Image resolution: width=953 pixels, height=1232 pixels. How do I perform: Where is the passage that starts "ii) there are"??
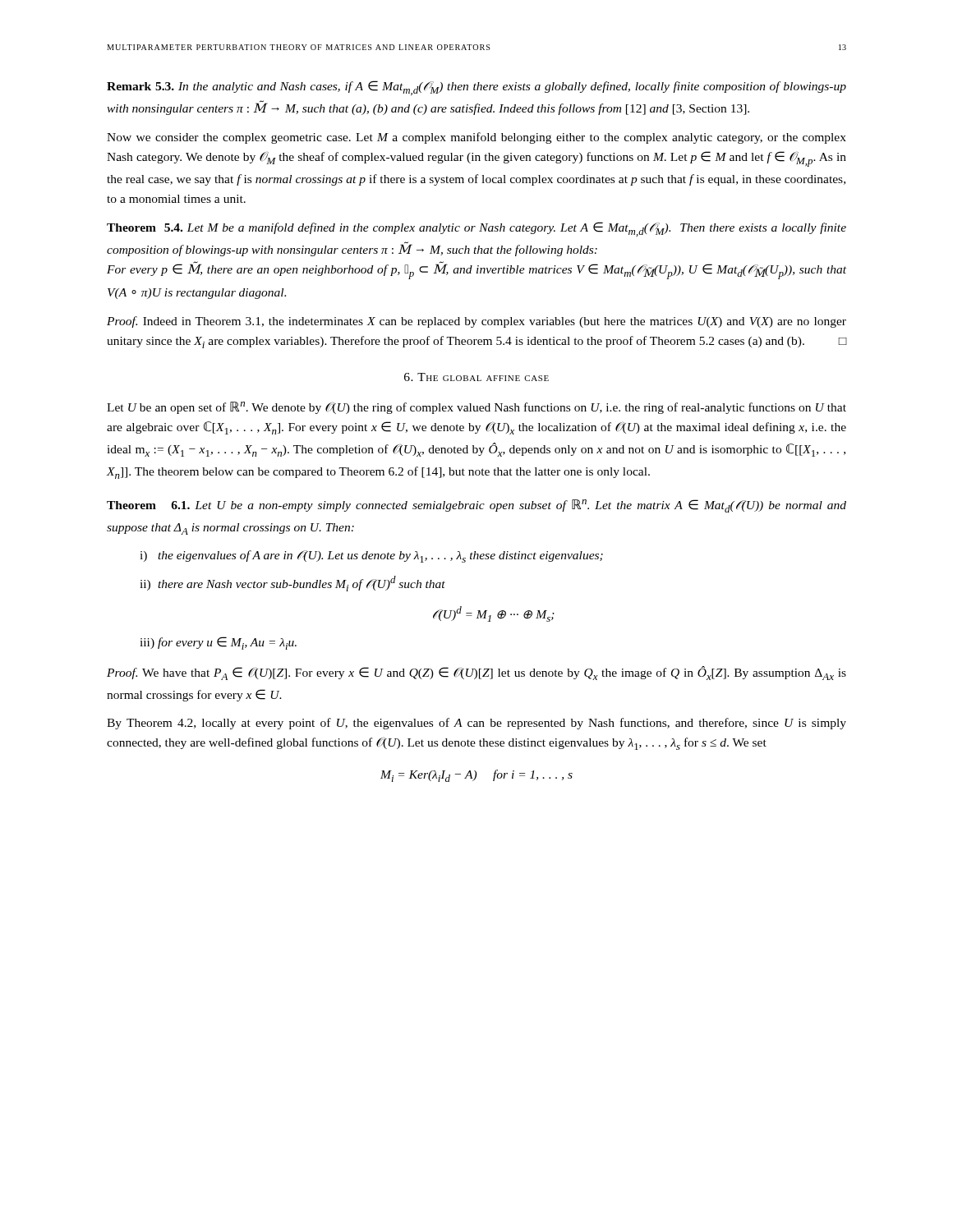click(292, 584)
